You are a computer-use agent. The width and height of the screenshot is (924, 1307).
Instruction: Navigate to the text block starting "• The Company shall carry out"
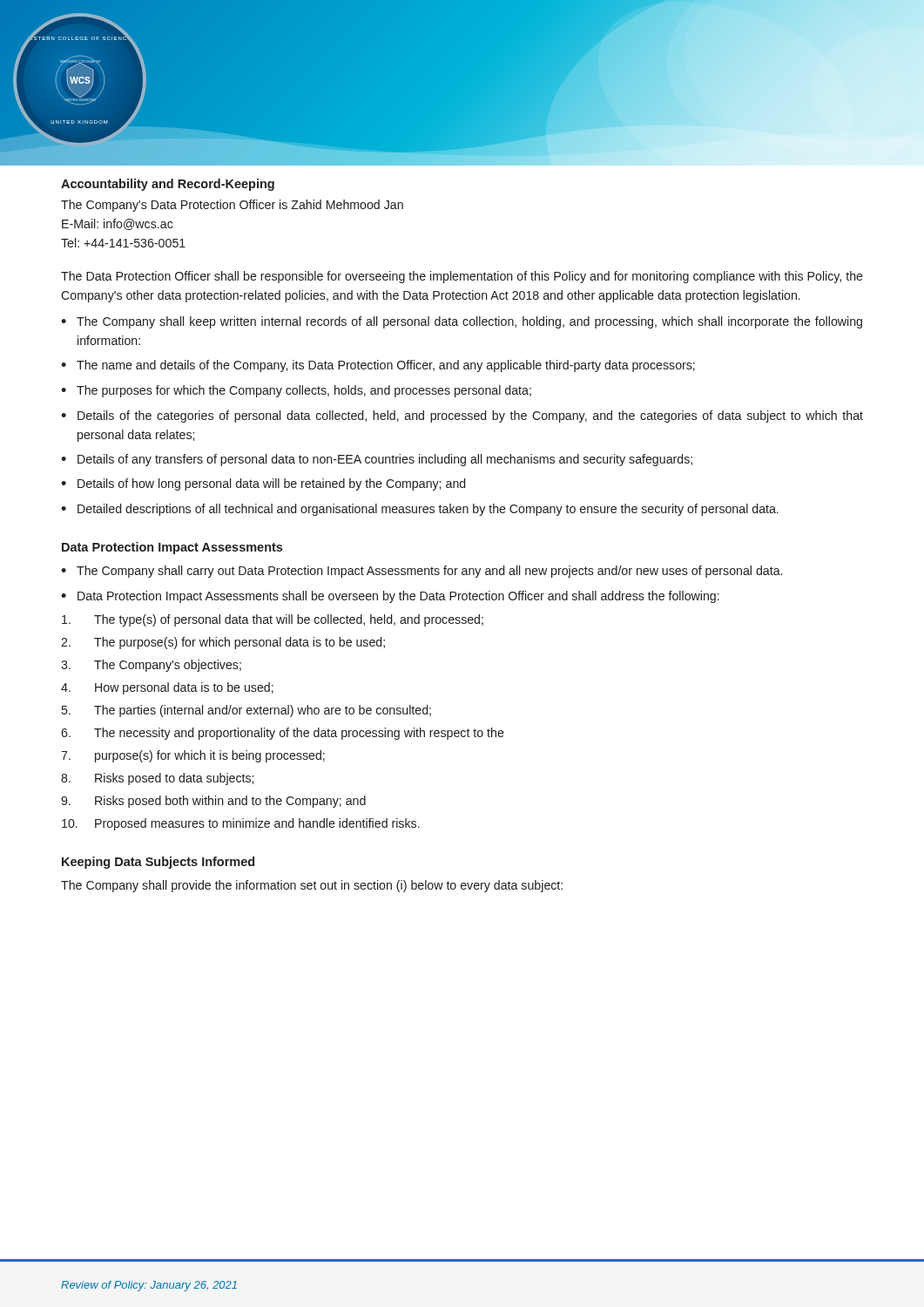462,571
